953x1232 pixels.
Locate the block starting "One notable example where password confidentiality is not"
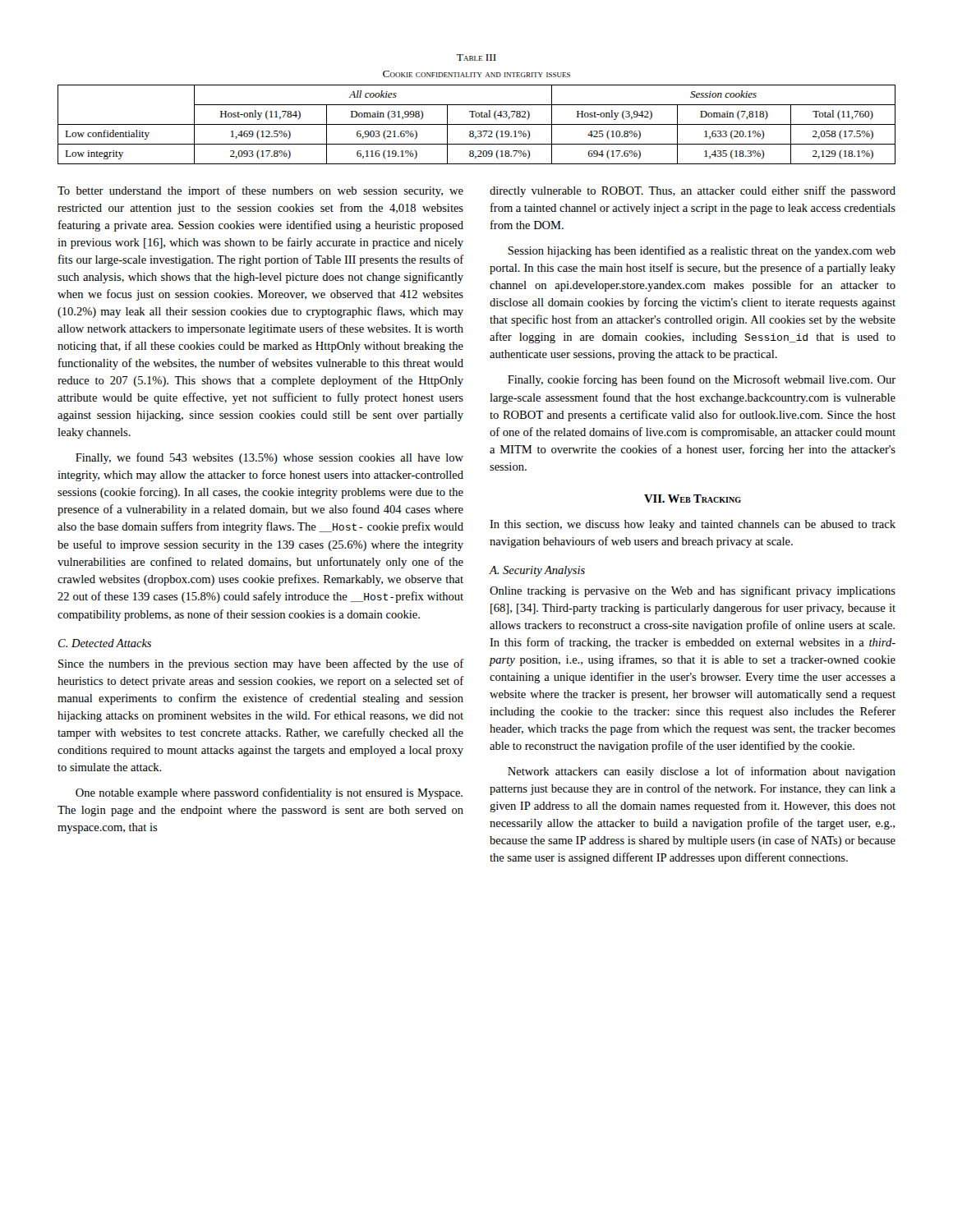(260, 810)
